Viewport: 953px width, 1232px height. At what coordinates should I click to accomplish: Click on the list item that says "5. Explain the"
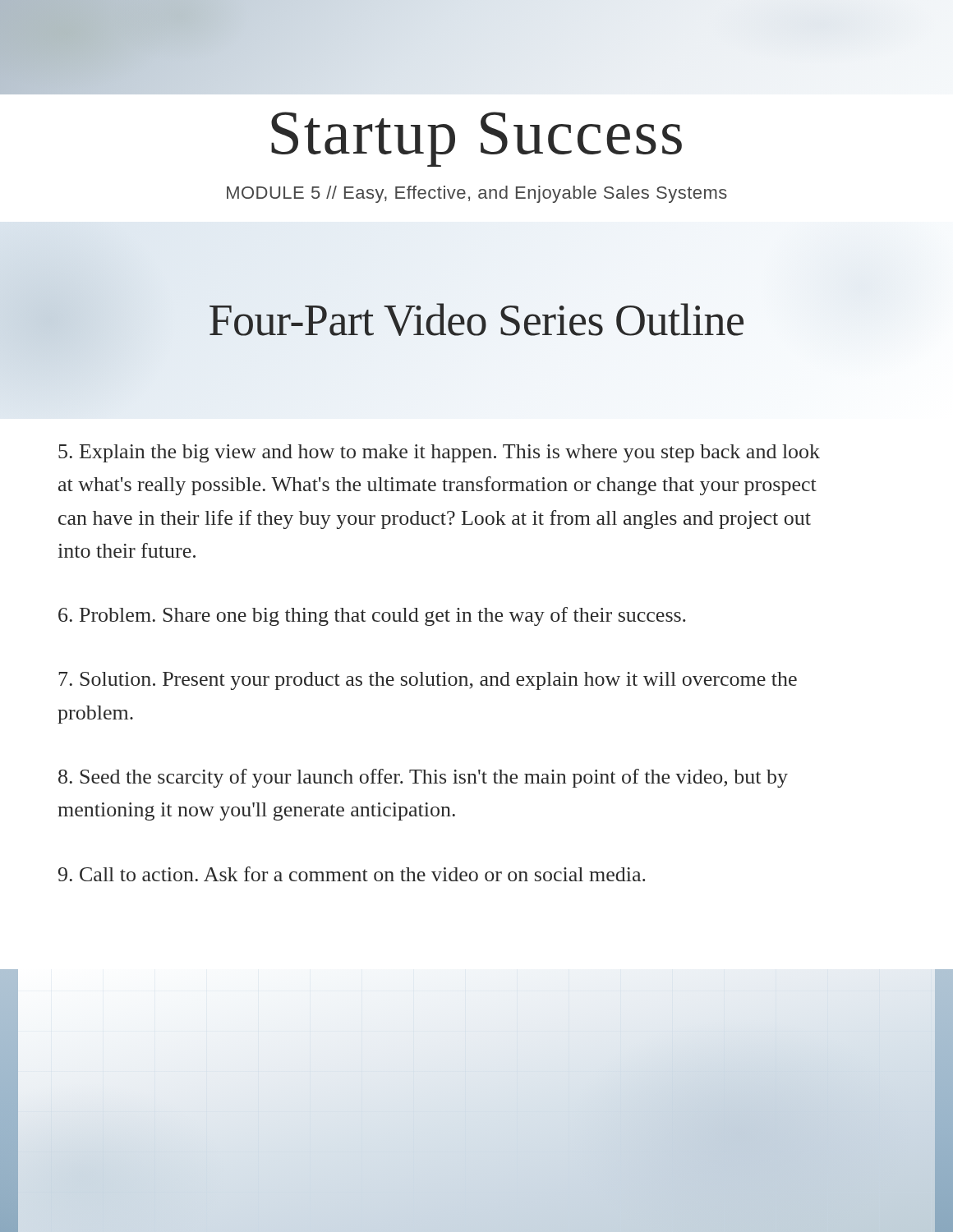439,501
